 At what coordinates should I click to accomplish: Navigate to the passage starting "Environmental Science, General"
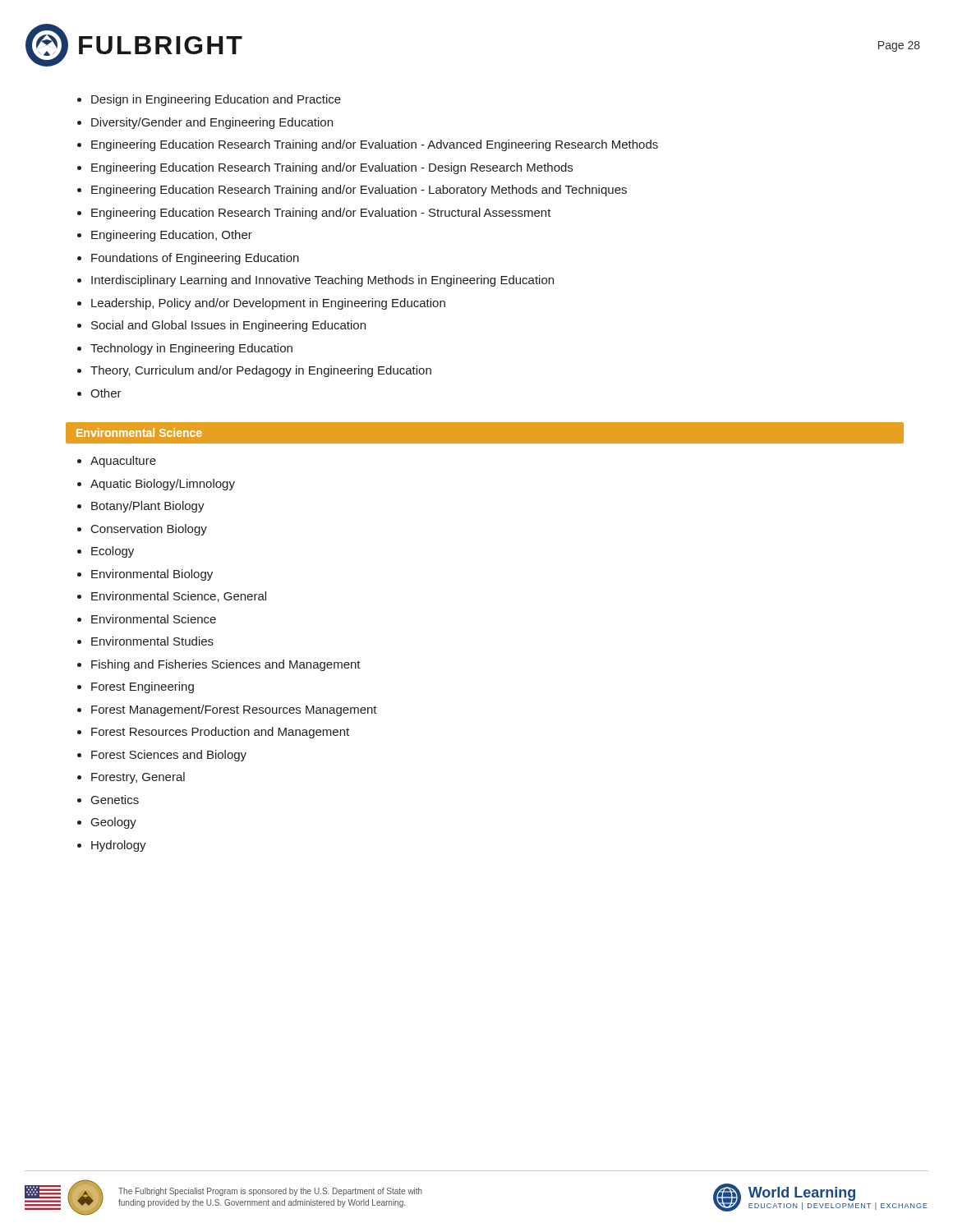point(179,597)
